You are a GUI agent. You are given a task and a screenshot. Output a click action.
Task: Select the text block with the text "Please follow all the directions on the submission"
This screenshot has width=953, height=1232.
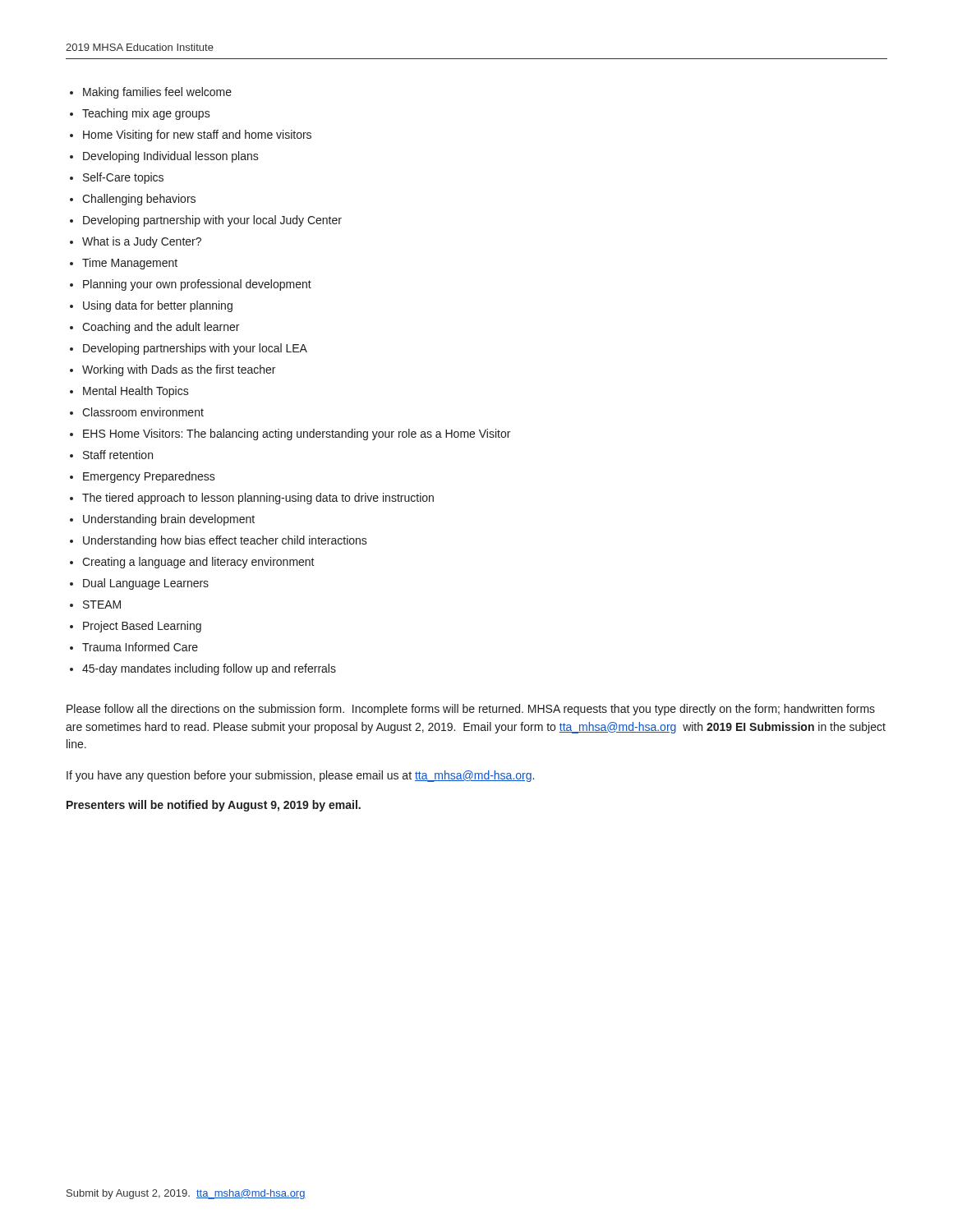click(476, 727)
